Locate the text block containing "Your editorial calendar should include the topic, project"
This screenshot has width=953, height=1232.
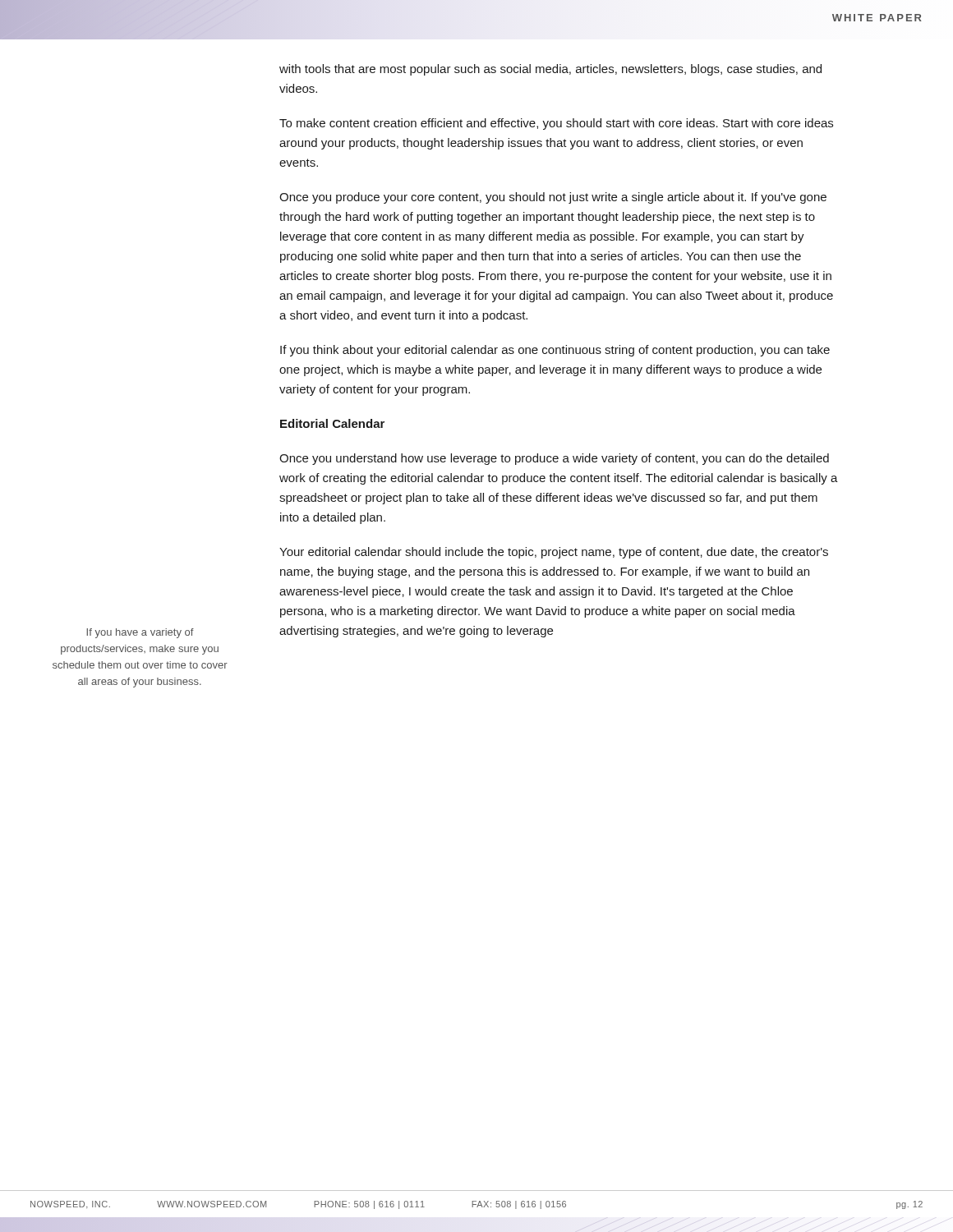pyautogui.click(x=559, y=591)
